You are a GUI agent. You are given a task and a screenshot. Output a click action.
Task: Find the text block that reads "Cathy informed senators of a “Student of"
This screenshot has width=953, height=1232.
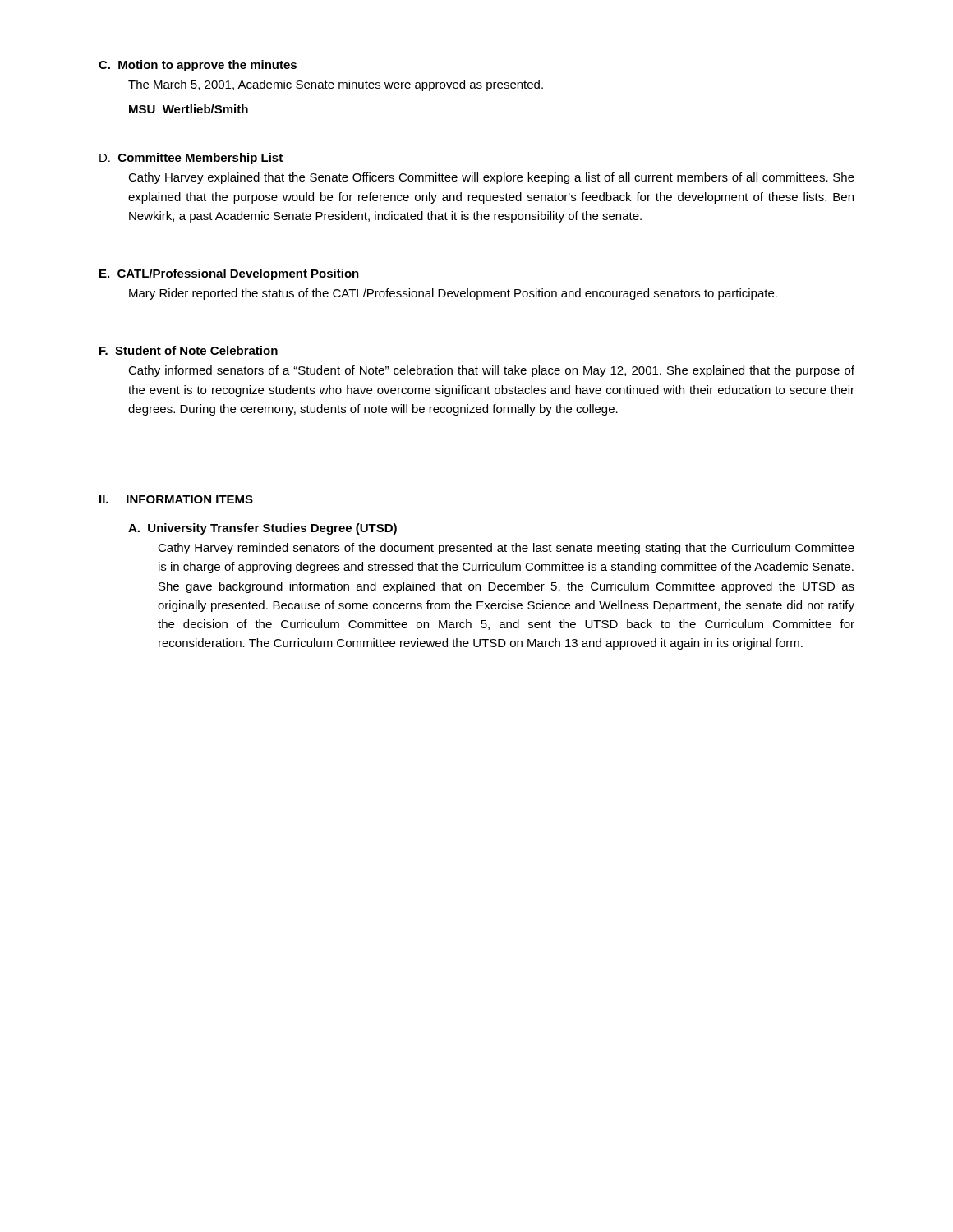491,389
